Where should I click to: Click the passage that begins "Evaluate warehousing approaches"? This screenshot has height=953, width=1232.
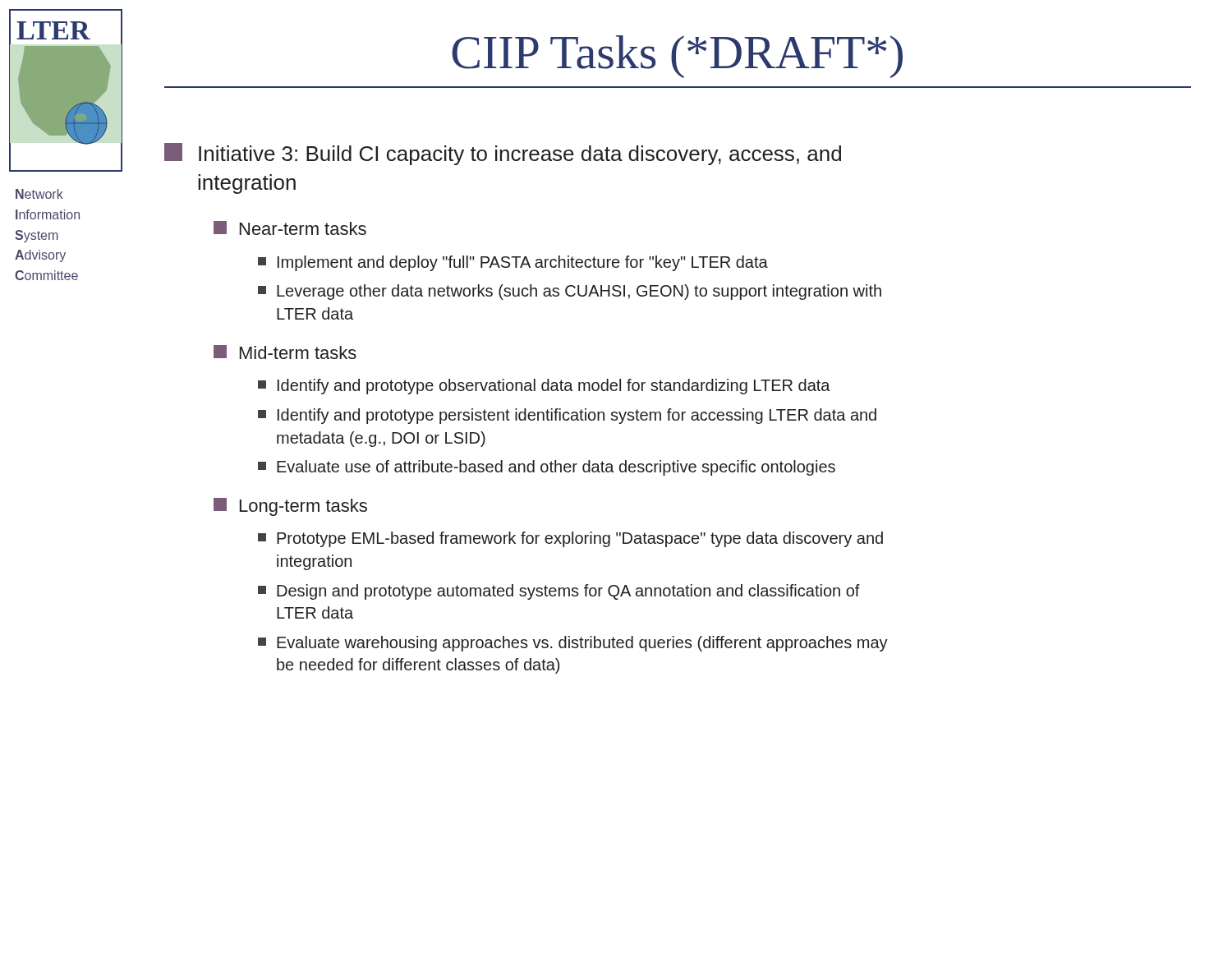(573, 654)
